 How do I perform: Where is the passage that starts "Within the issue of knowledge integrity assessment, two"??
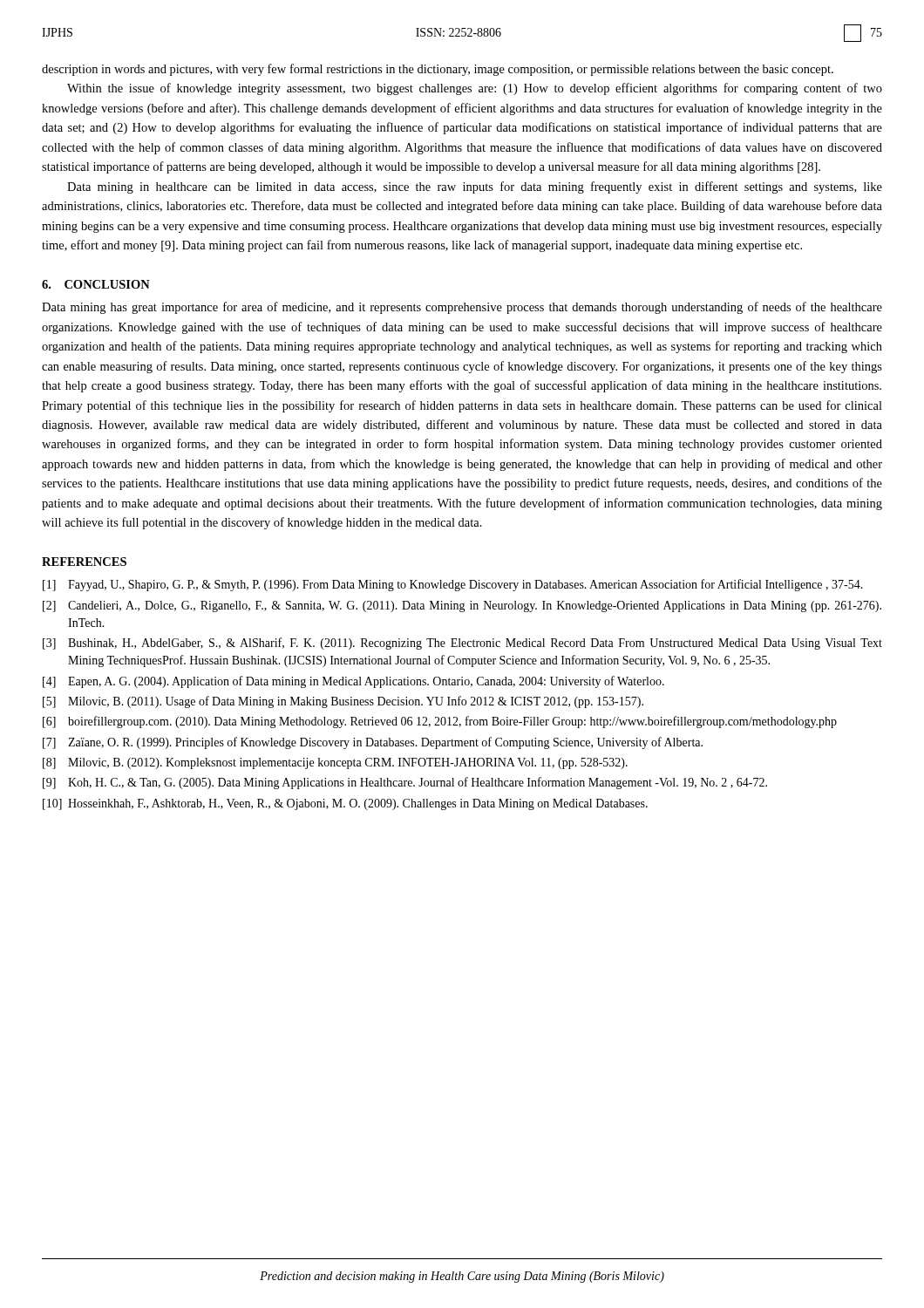pos(462,128)
